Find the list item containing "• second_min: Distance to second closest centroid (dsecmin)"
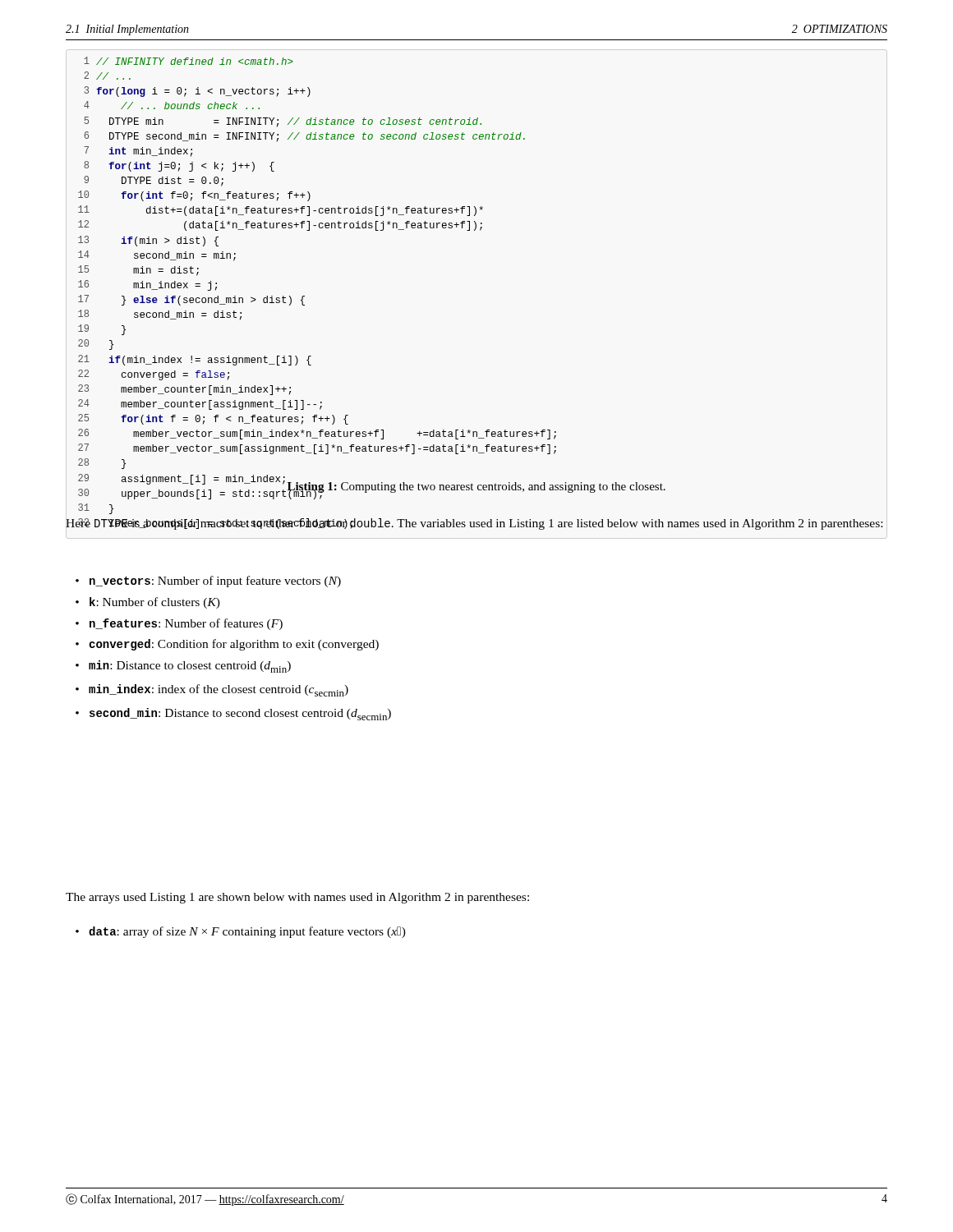This screenshot has width=953, height=1232. (233, 714)
